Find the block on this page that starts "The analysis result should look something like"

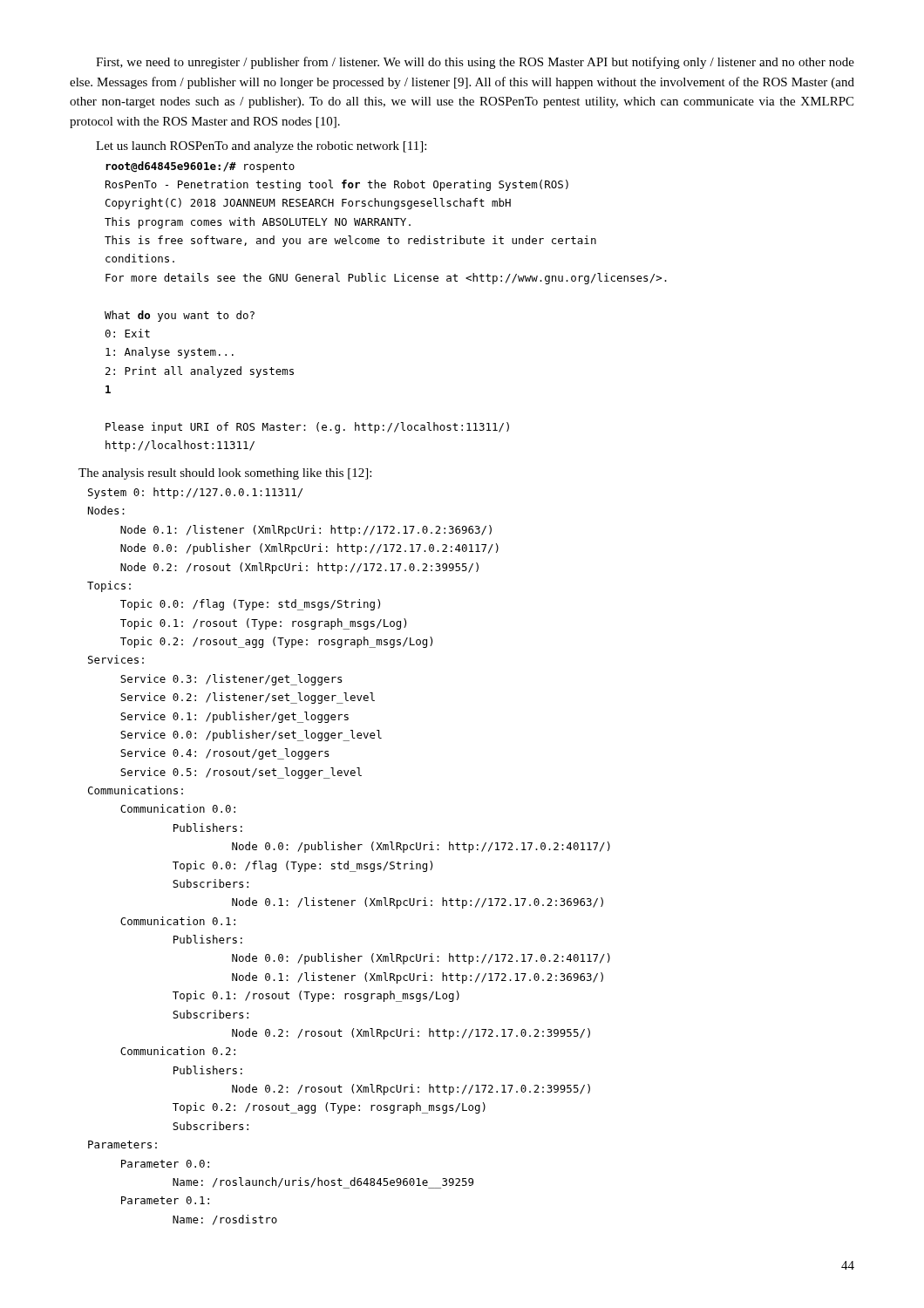coord(226,472)
